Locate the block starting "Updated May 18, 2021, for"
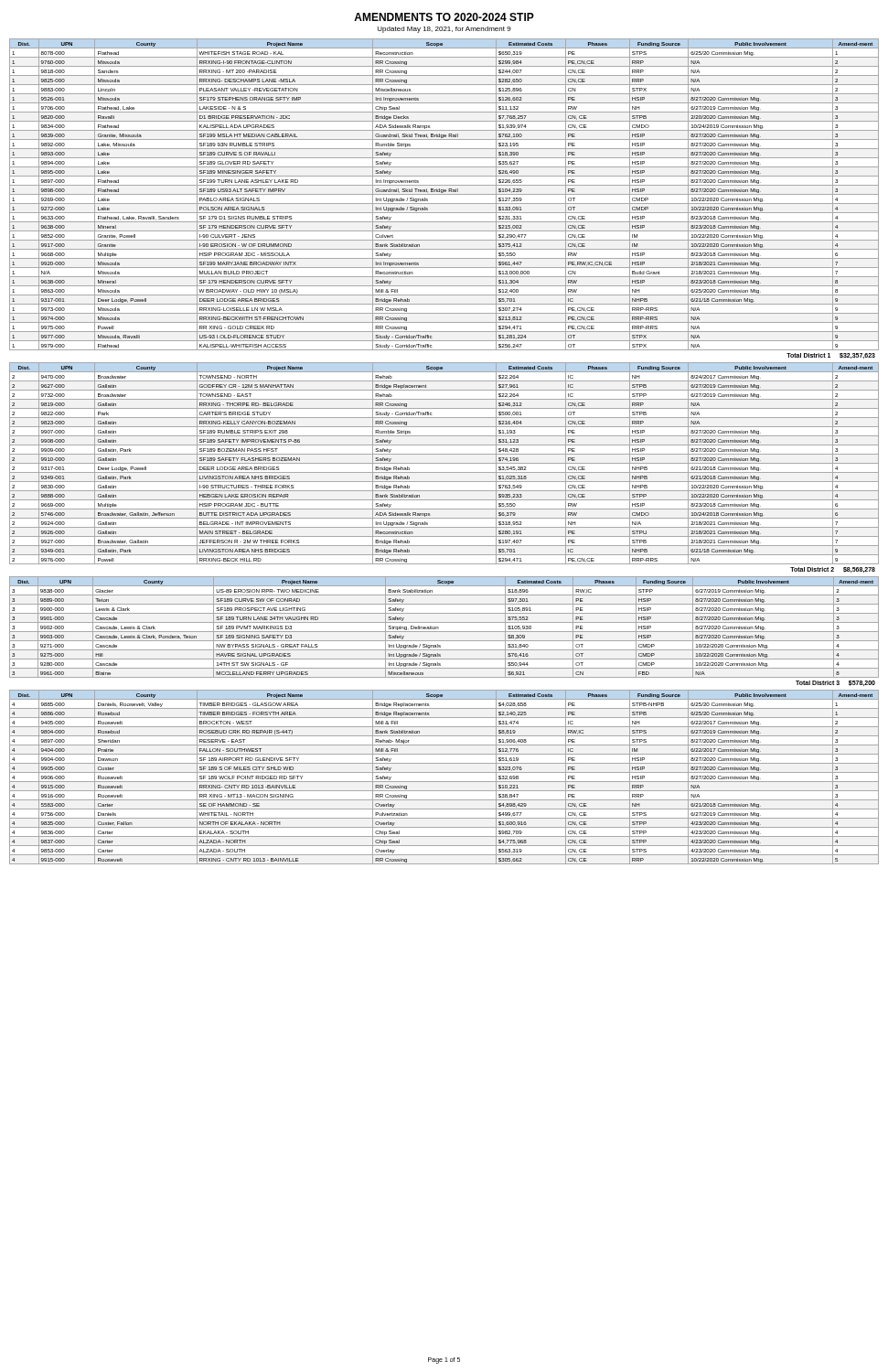 pyautogui.click(x=444, y=29)
